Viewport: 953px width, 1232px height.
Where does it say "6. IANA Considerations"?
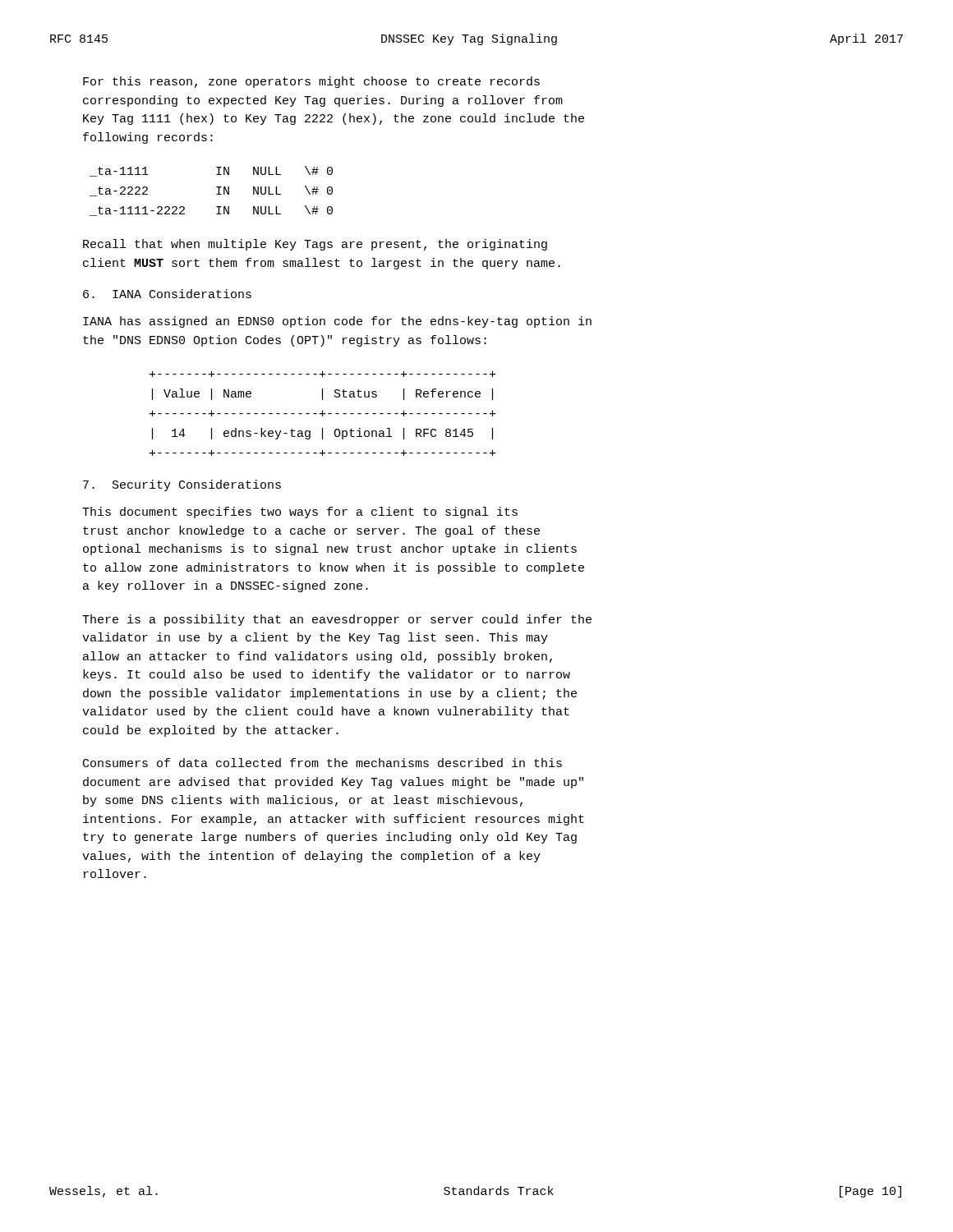(x=167, y=295)
